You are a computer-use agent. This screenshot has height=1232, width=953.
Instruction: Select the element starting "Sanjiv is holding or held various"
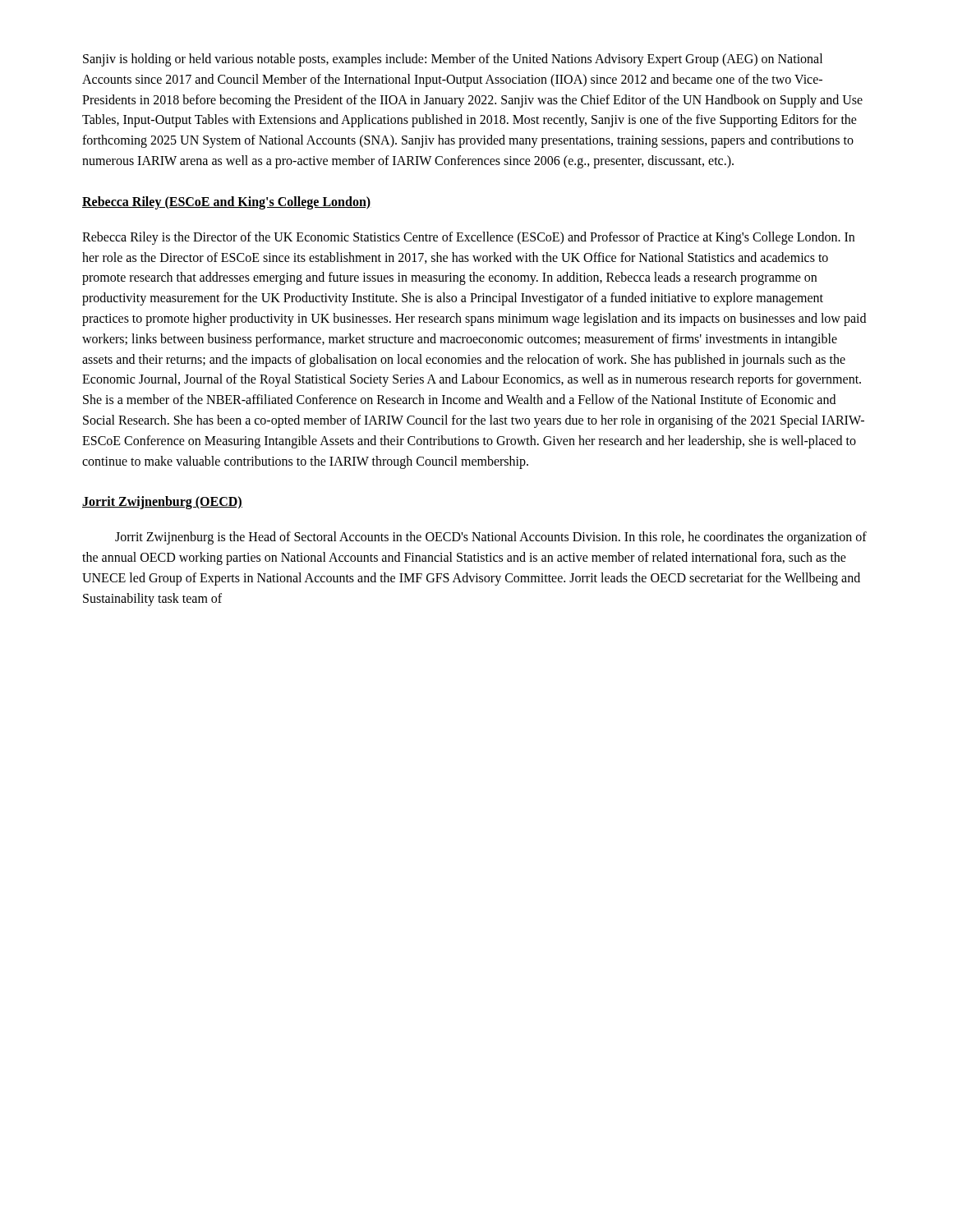coord(472,110)
